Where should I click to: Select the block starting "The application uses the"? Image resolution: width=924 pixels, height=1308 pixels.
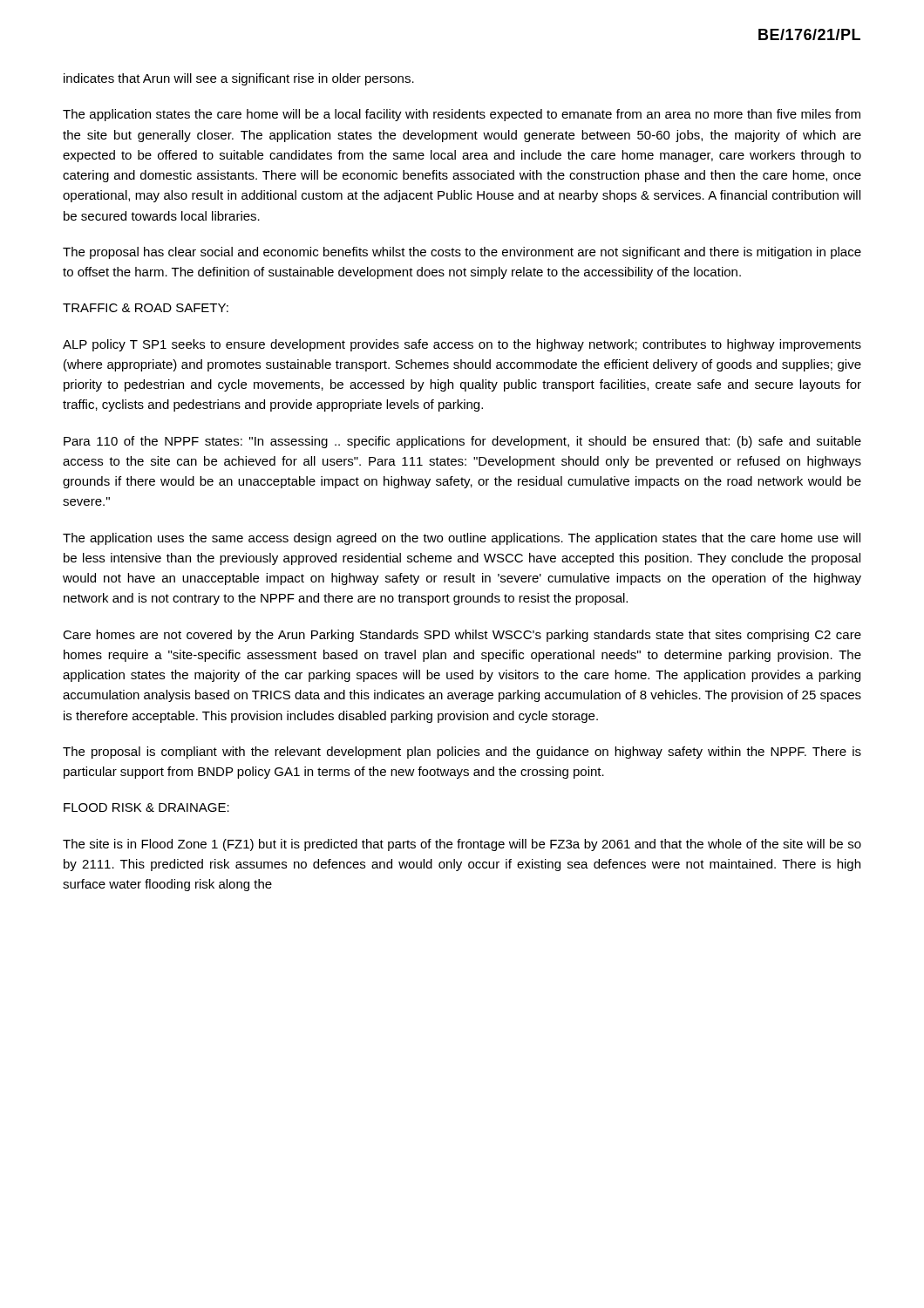tap(462, 568)
